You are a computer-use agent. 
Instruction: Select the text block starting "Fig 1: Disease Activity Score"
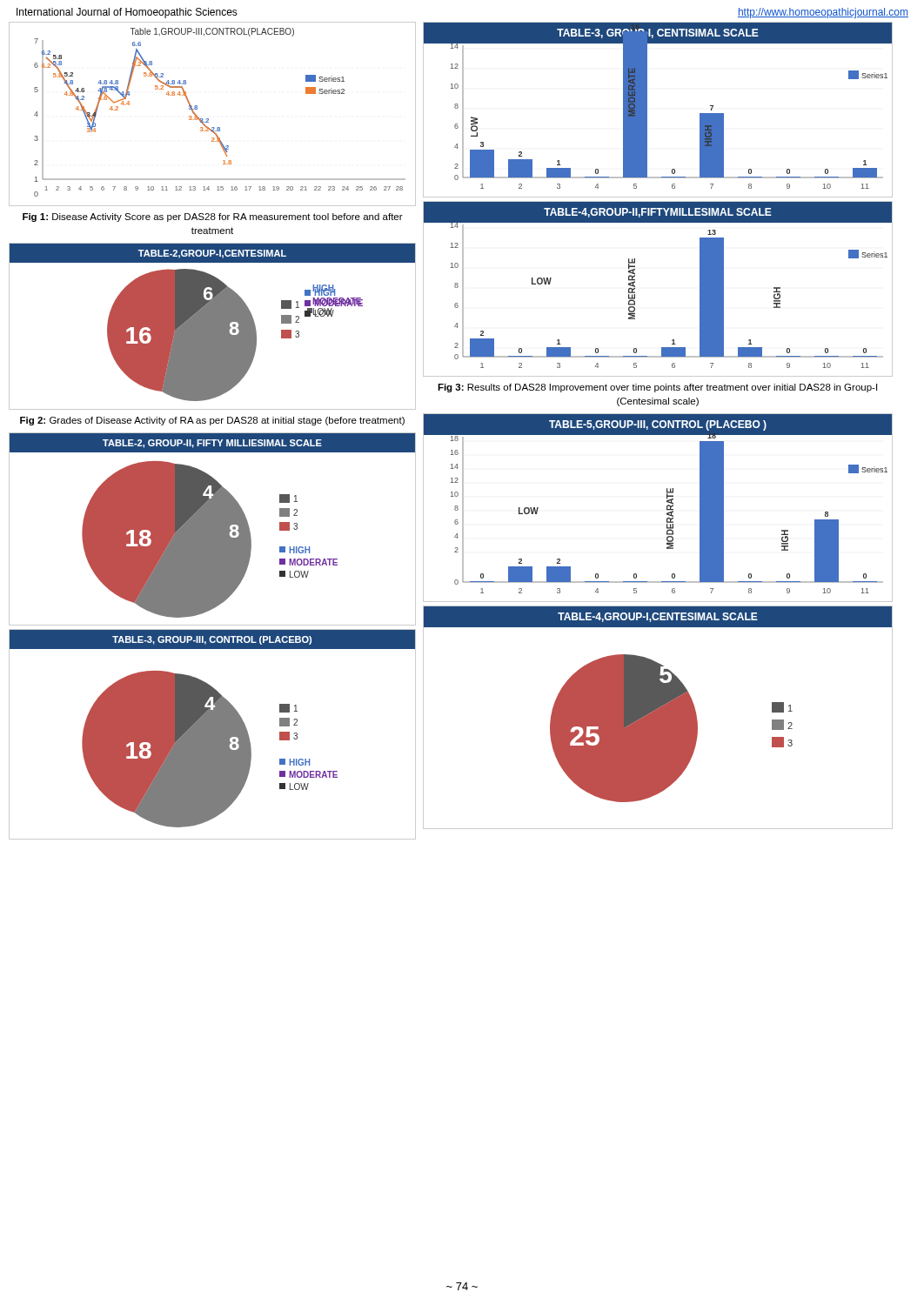(x=212, y=224)
